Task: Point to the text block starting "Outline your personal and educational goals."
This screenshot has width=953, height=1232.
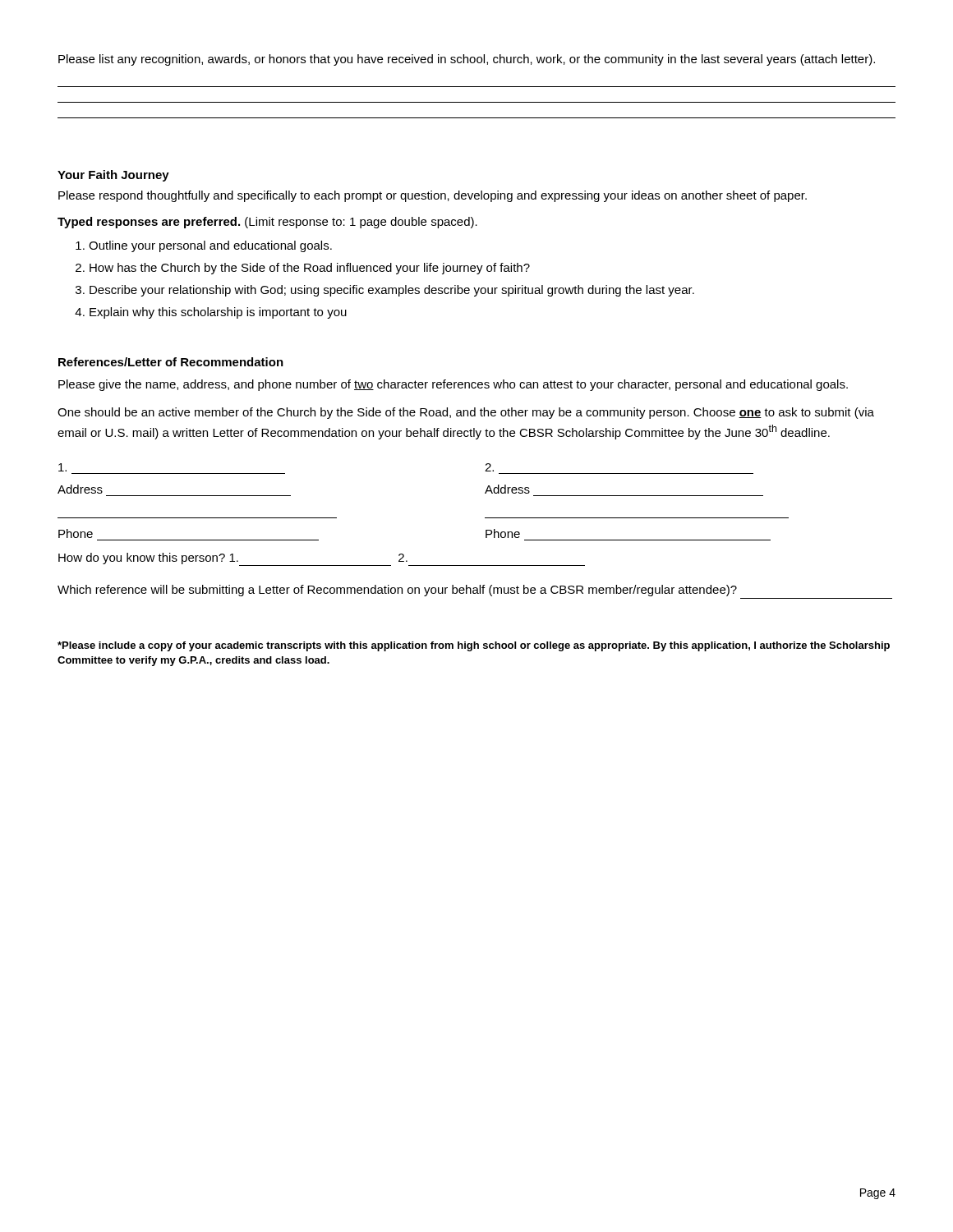Action: (x=211, y=245)
